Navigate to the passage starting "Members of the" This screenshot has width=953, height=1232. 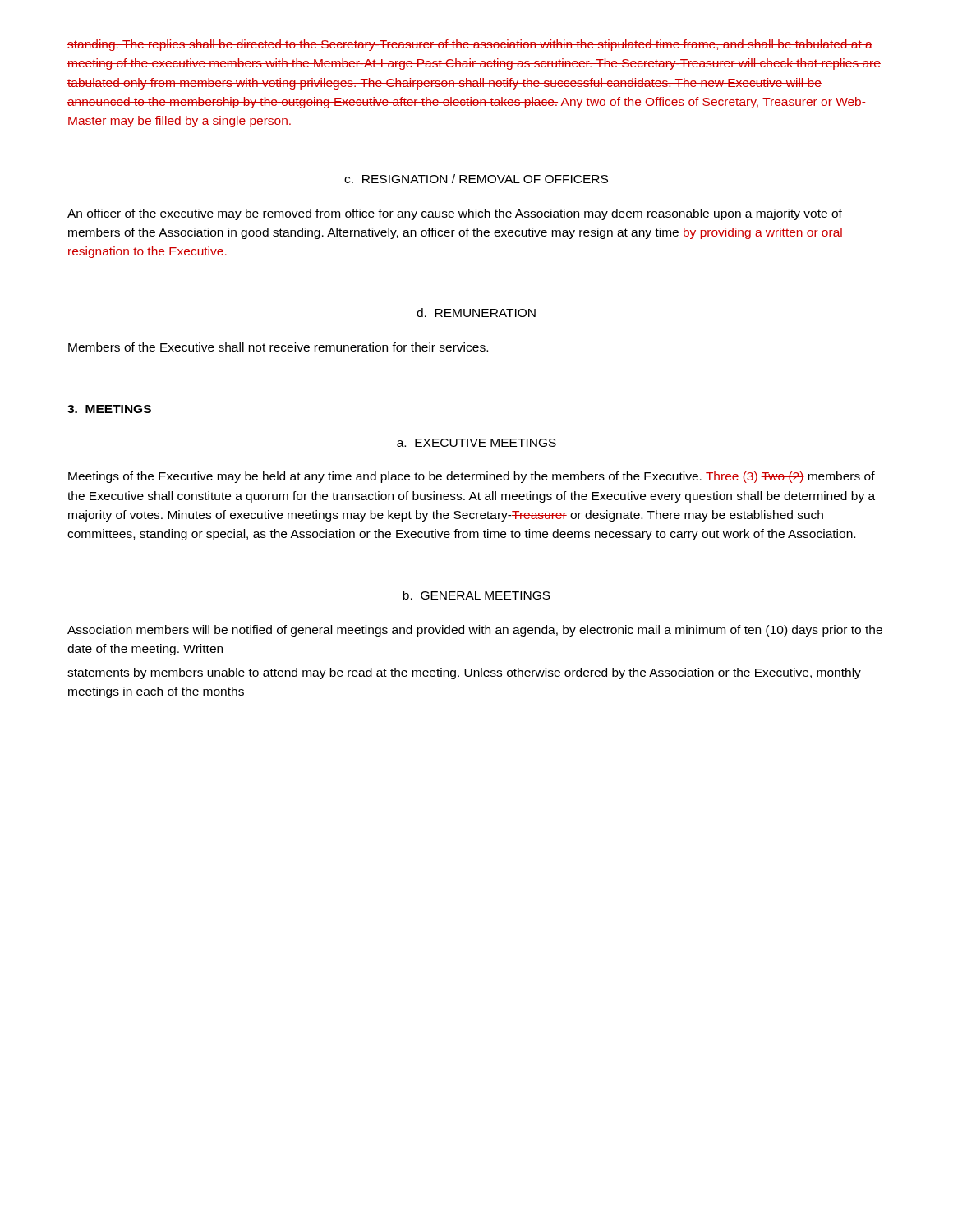[278, 347]
